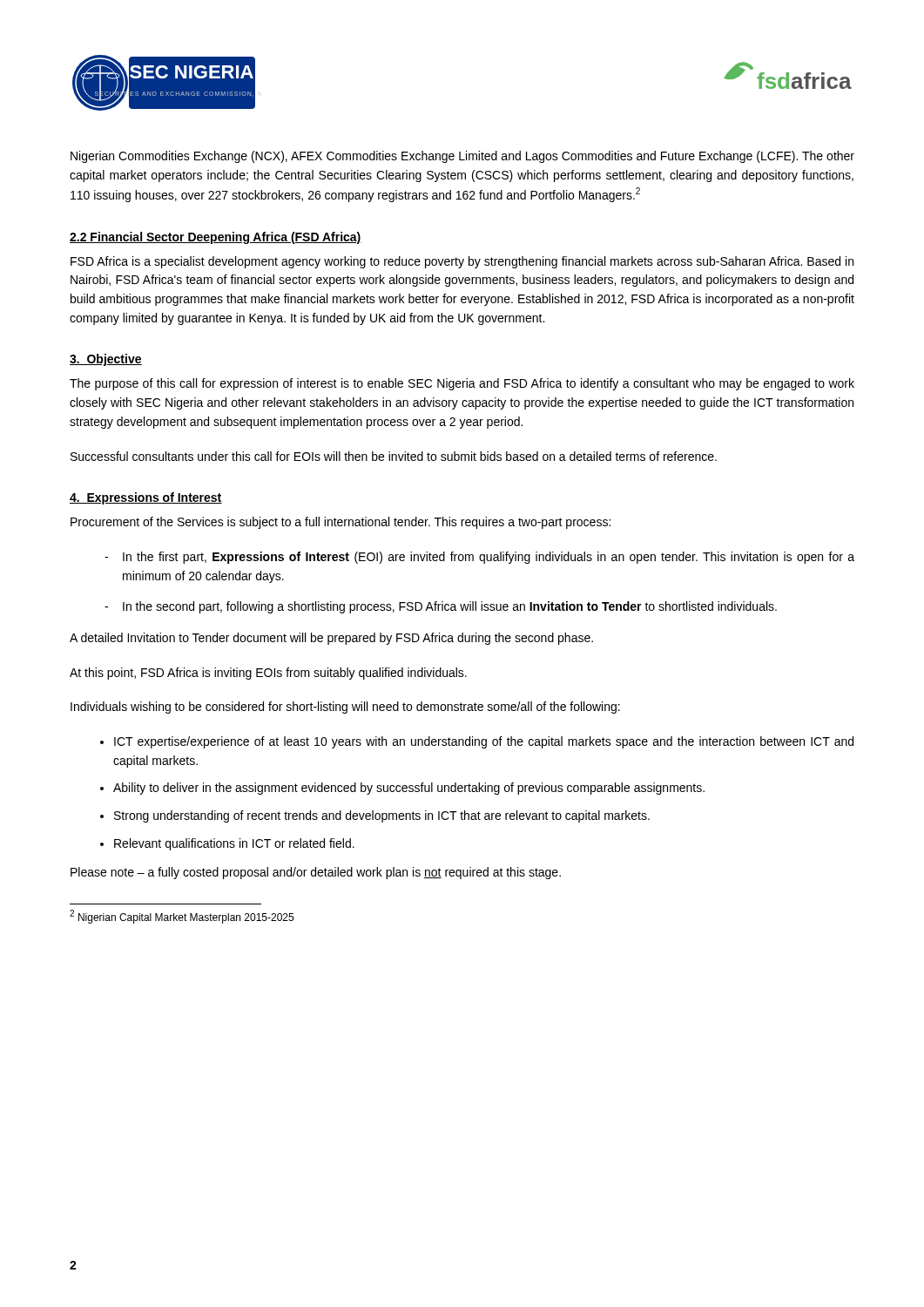Find the block on this page that starts "Ability to deliver in"
The image size is (924, 1307).
click(409, 788)
